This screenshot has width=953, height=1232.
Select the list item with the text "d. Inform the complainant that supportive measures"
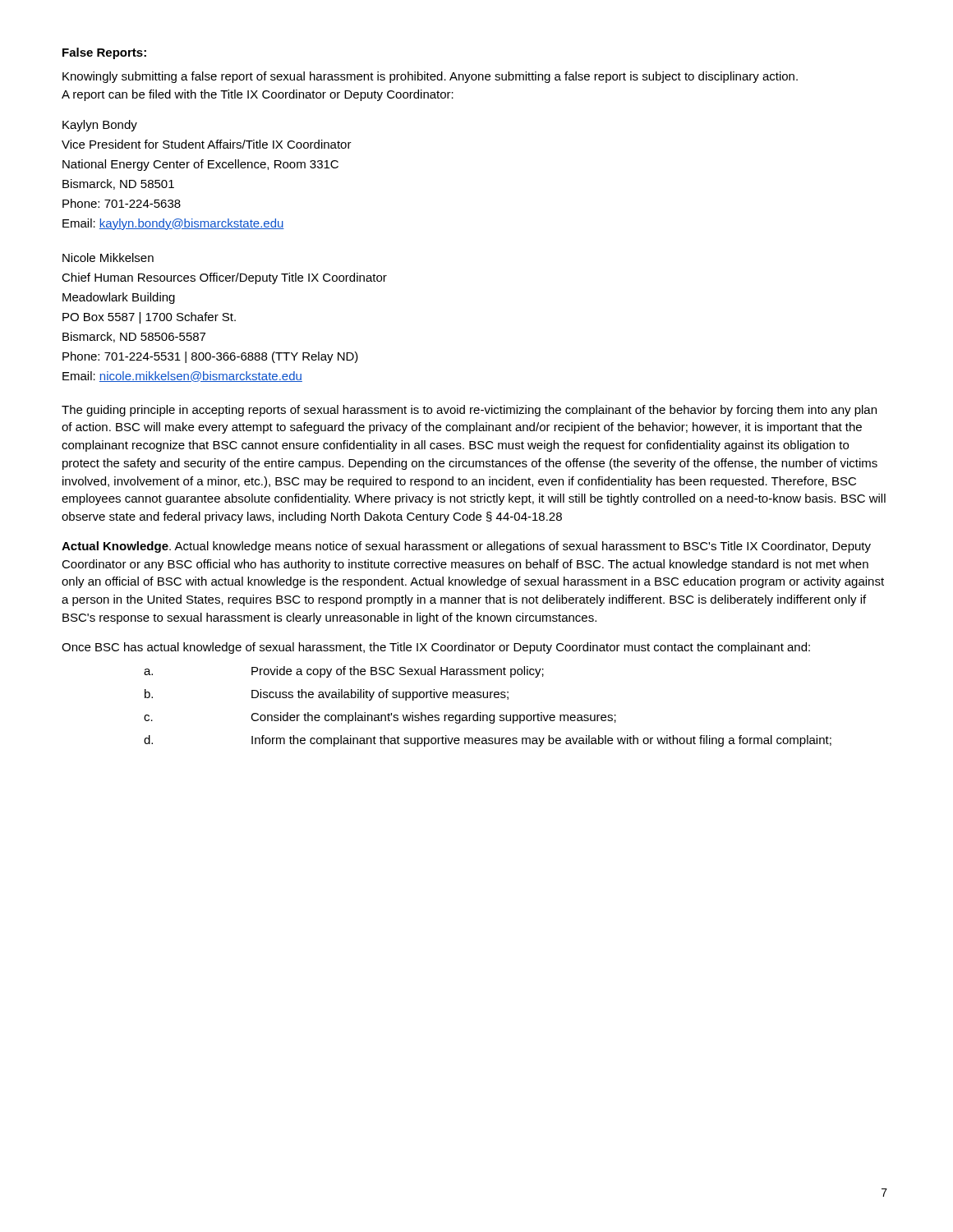[x=474, y=740]
